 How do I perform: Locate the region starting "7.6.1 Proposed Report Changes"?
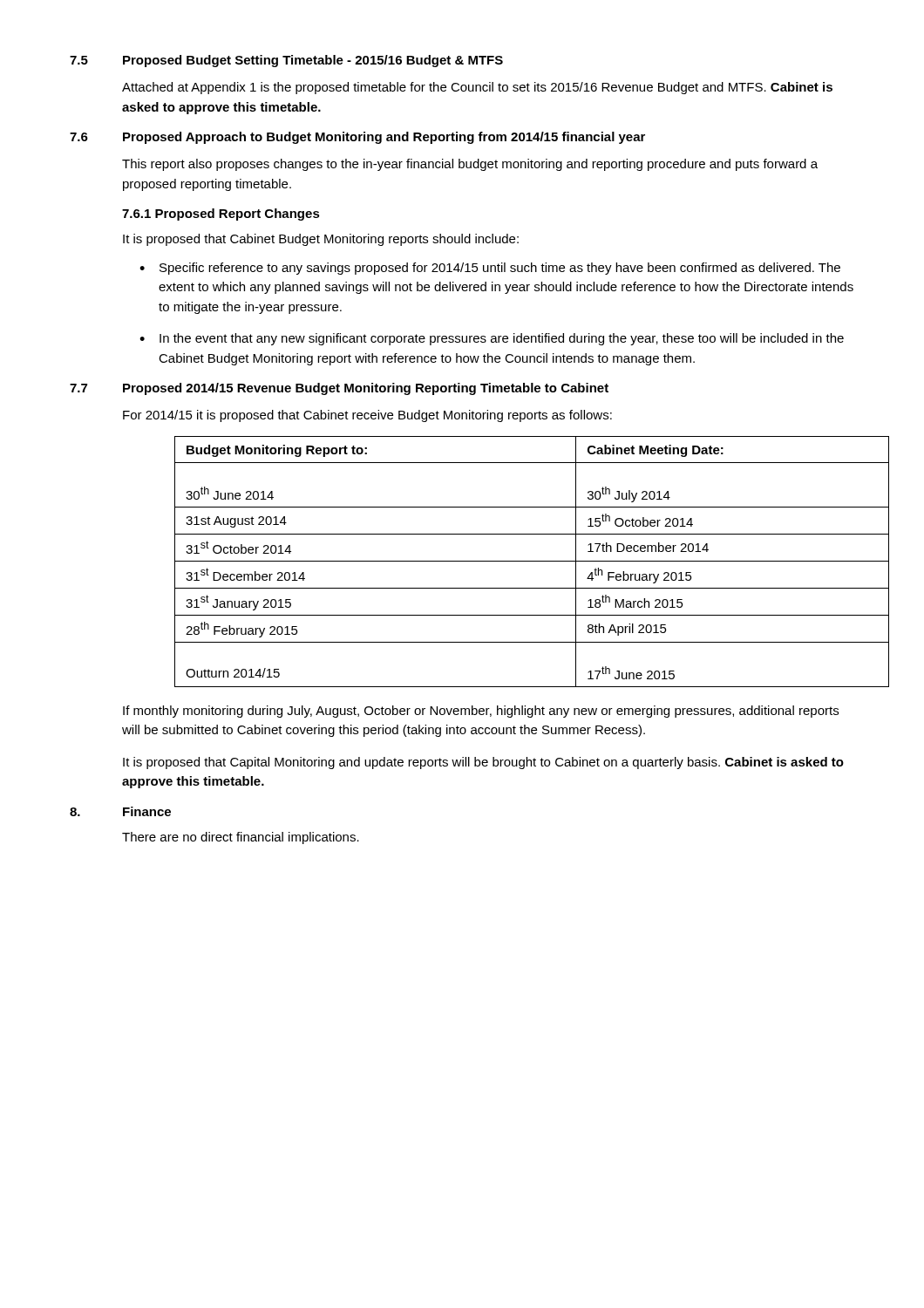[x=221, y=213]
